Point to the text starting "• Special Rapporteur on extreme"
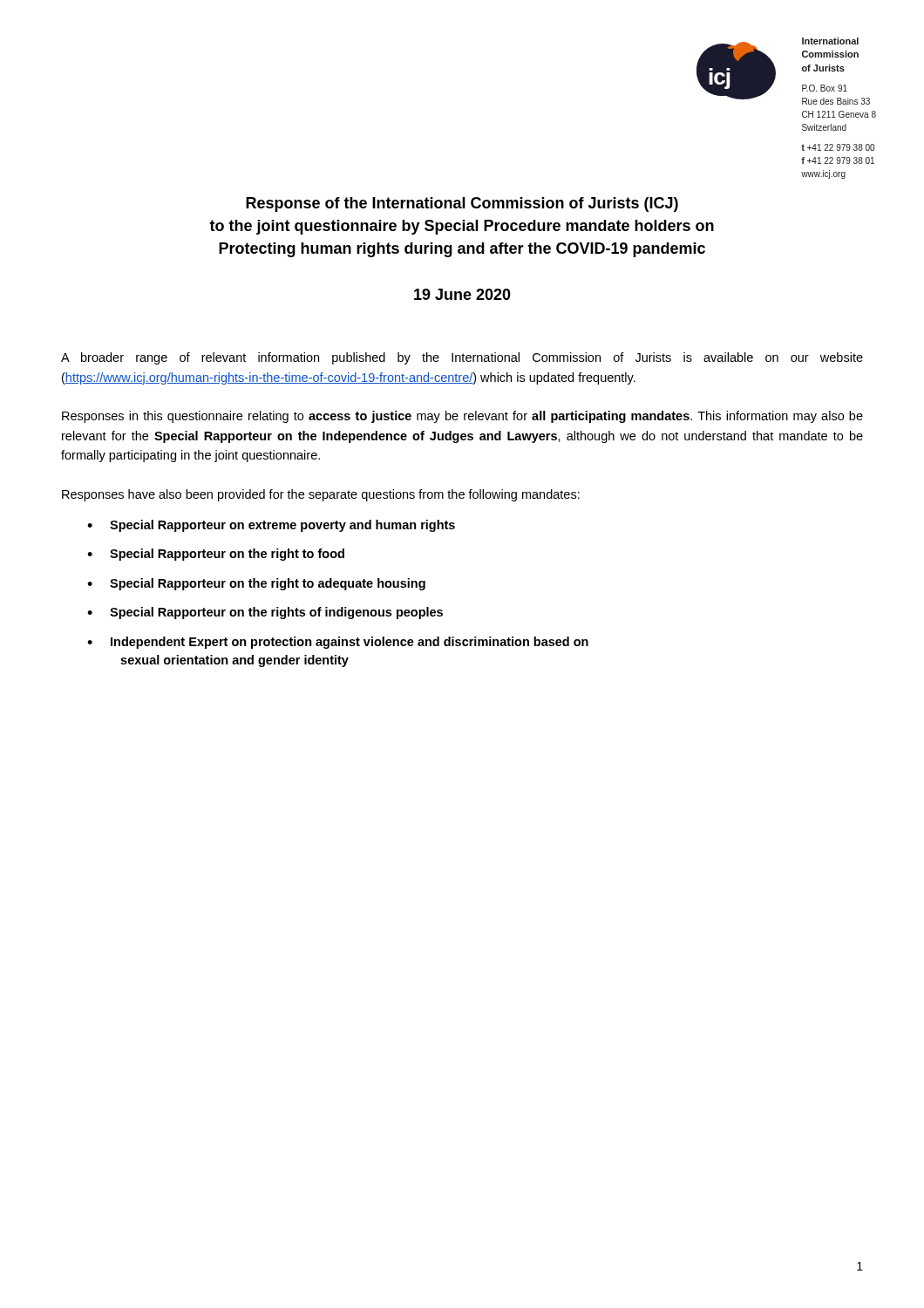 (x=271, y=526)
